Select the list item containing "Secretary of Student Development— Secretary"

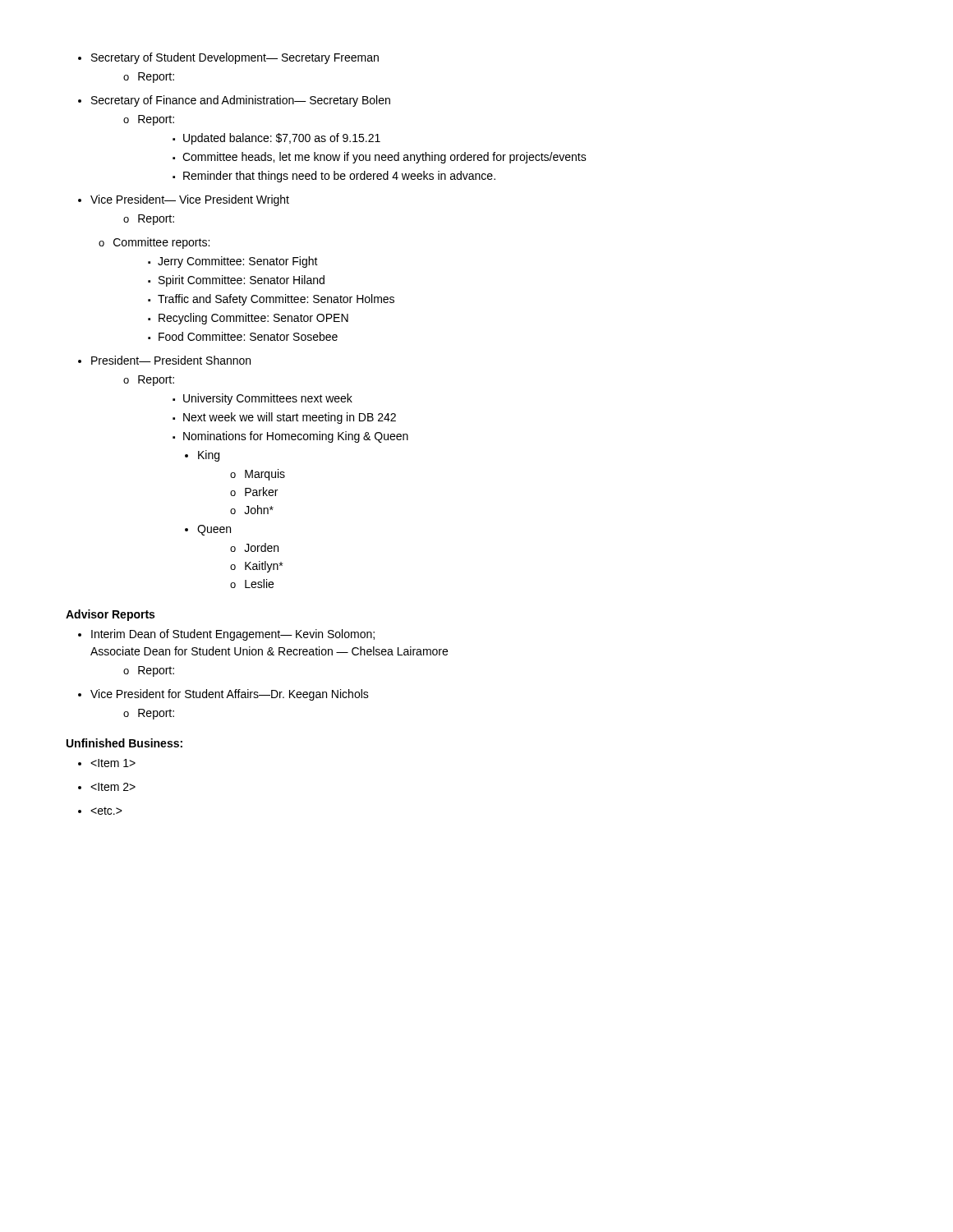tap(228, 58)
